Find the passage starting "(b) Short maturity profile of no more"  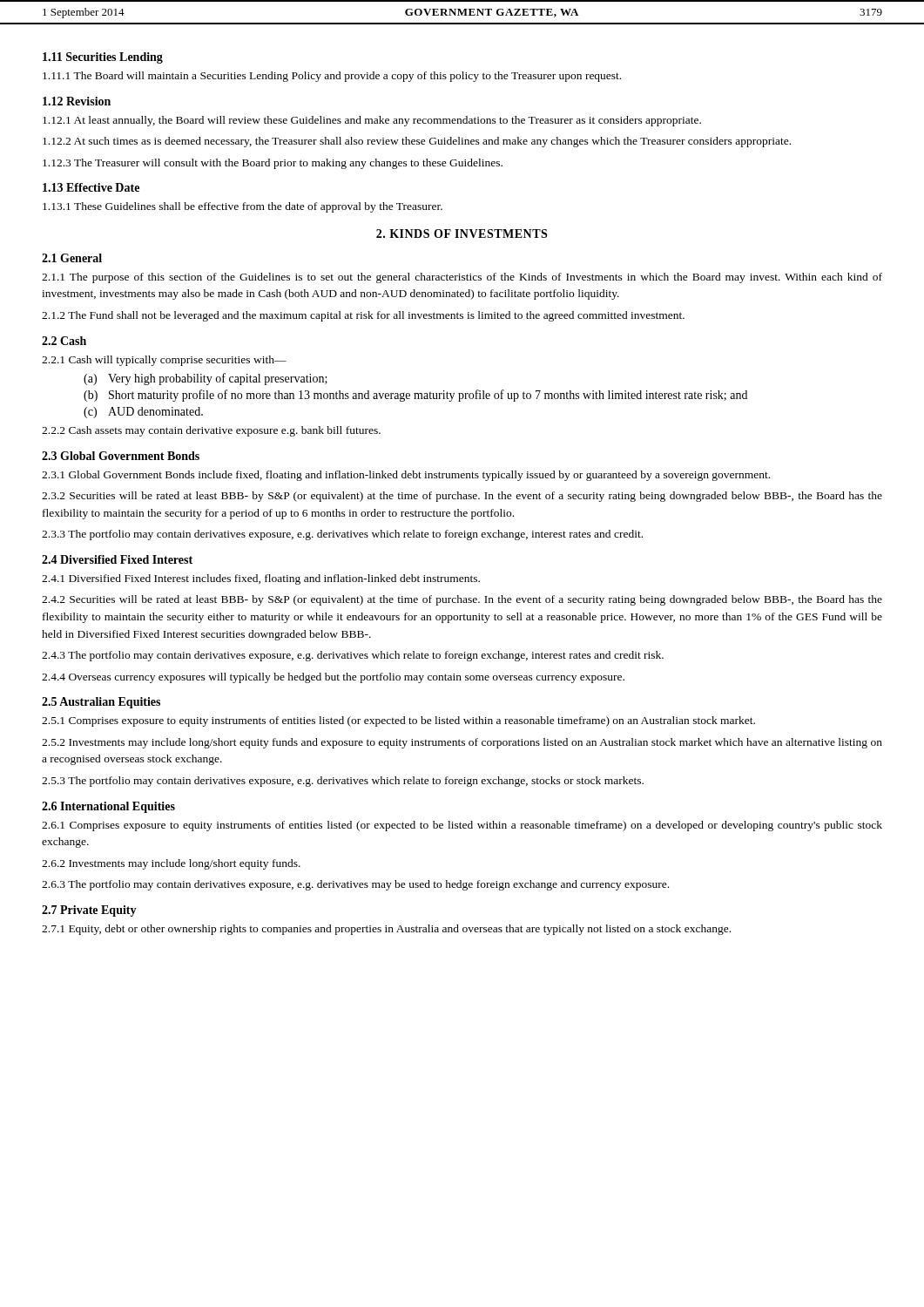483,396
